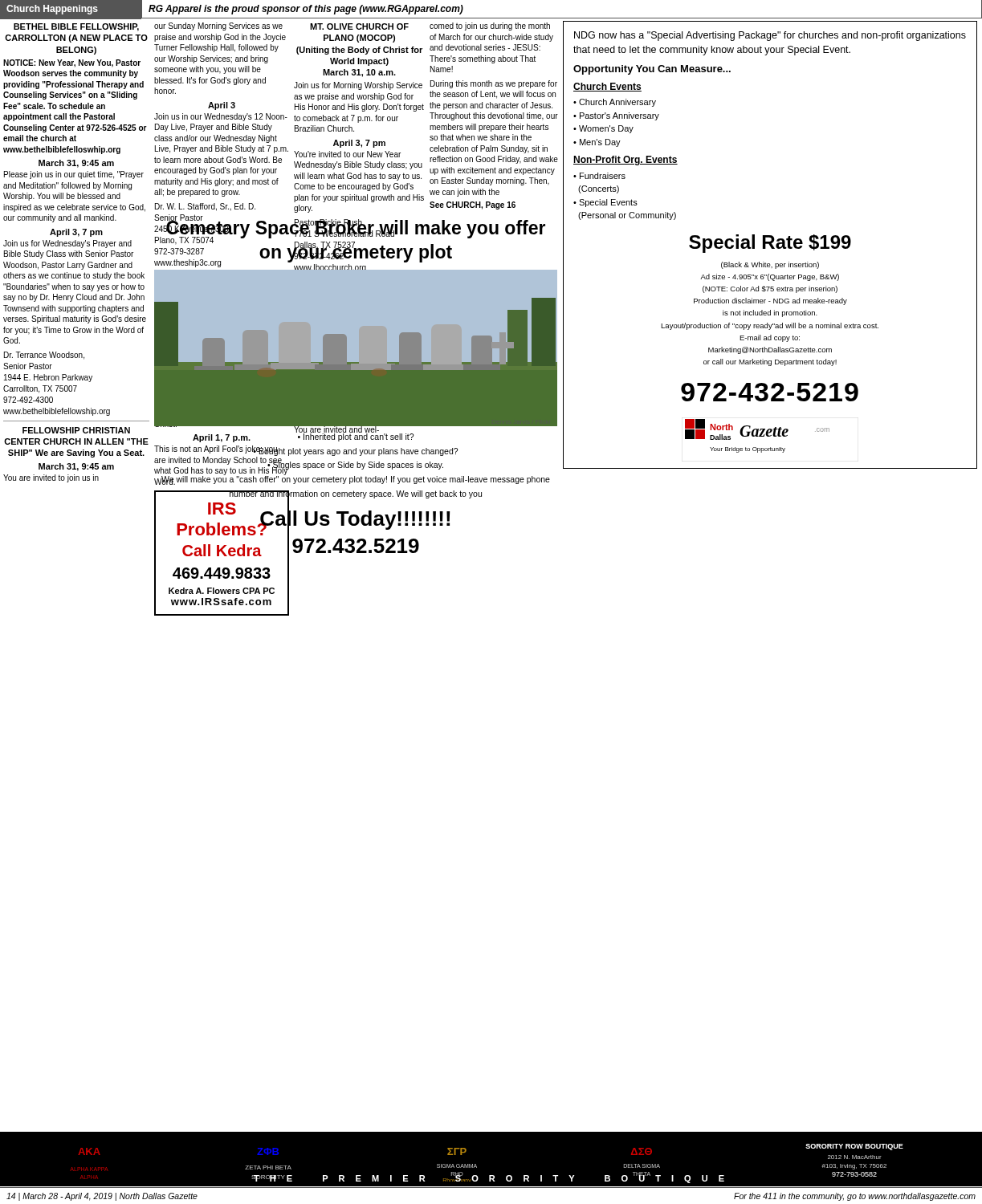Navigate to the element starting "FELLOWSHIP CHRISTIAN CENTER CHURCH IN ALLEN "THE SHIP""

[x=76, y=442]
